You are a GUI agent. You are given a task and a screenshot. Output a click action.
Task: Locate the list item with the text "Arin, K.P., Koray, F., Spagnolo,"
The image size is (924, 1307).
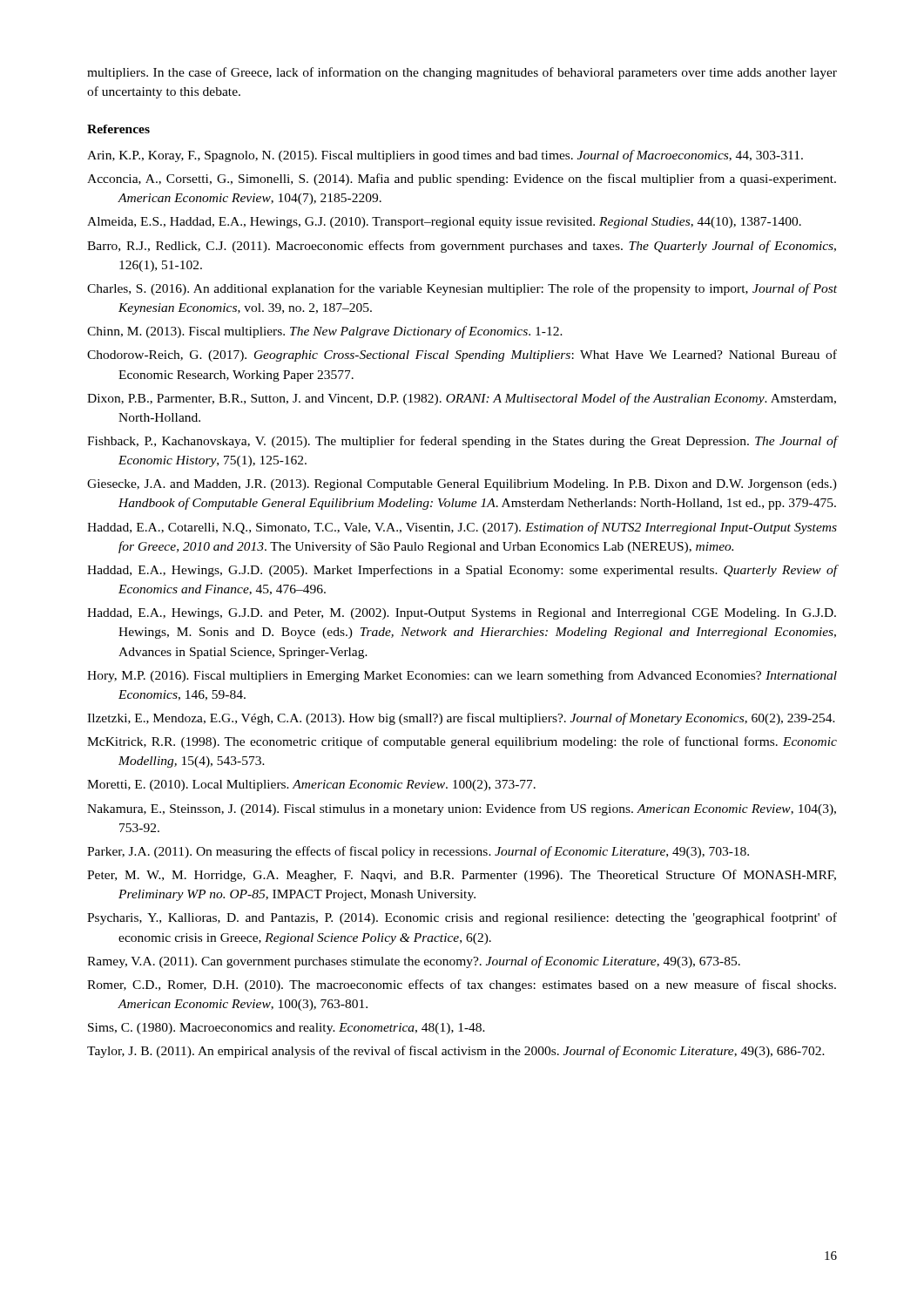(445, 155)
